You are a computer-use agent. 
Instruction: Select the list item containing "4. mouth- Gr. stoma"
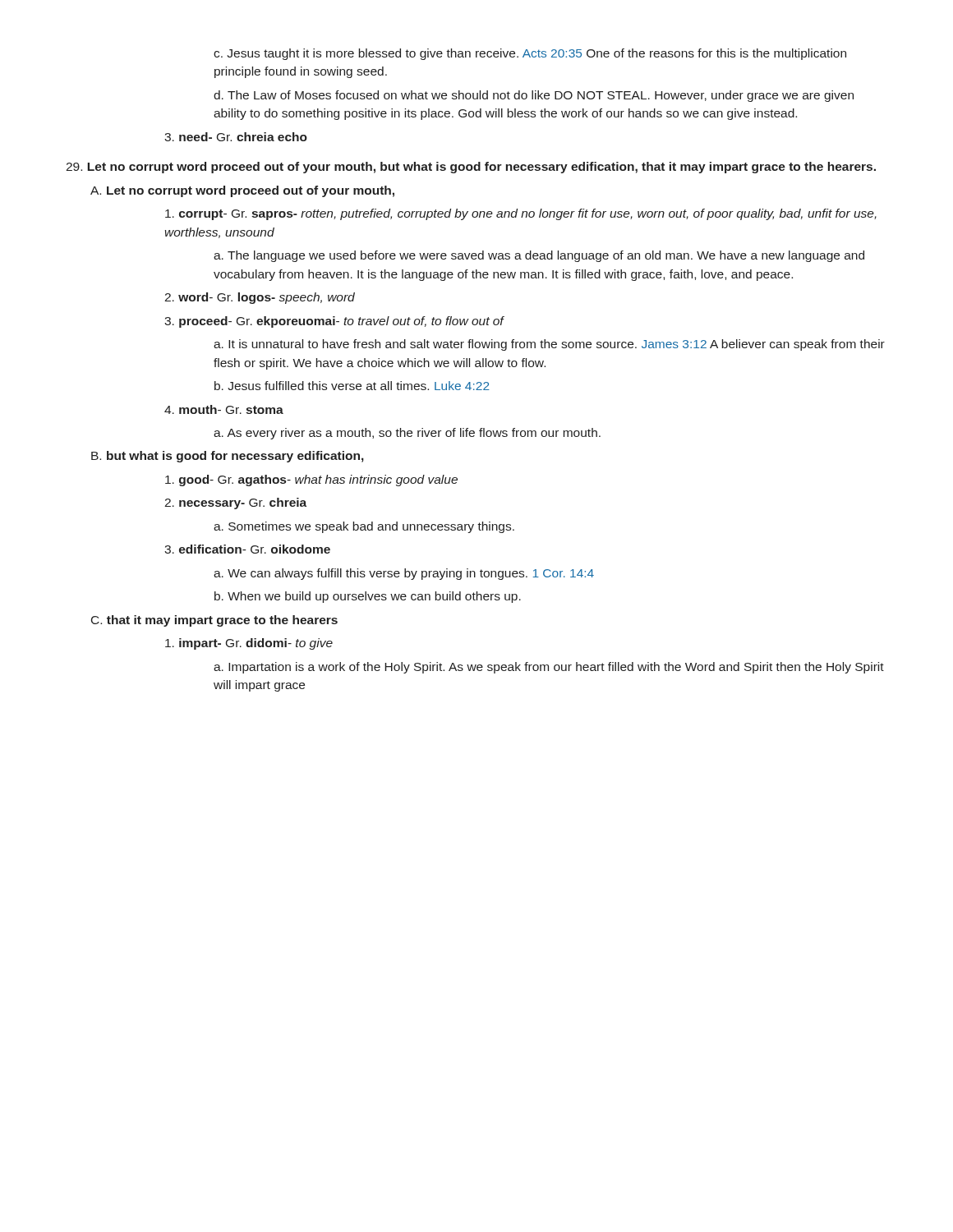tap(224, 409)
